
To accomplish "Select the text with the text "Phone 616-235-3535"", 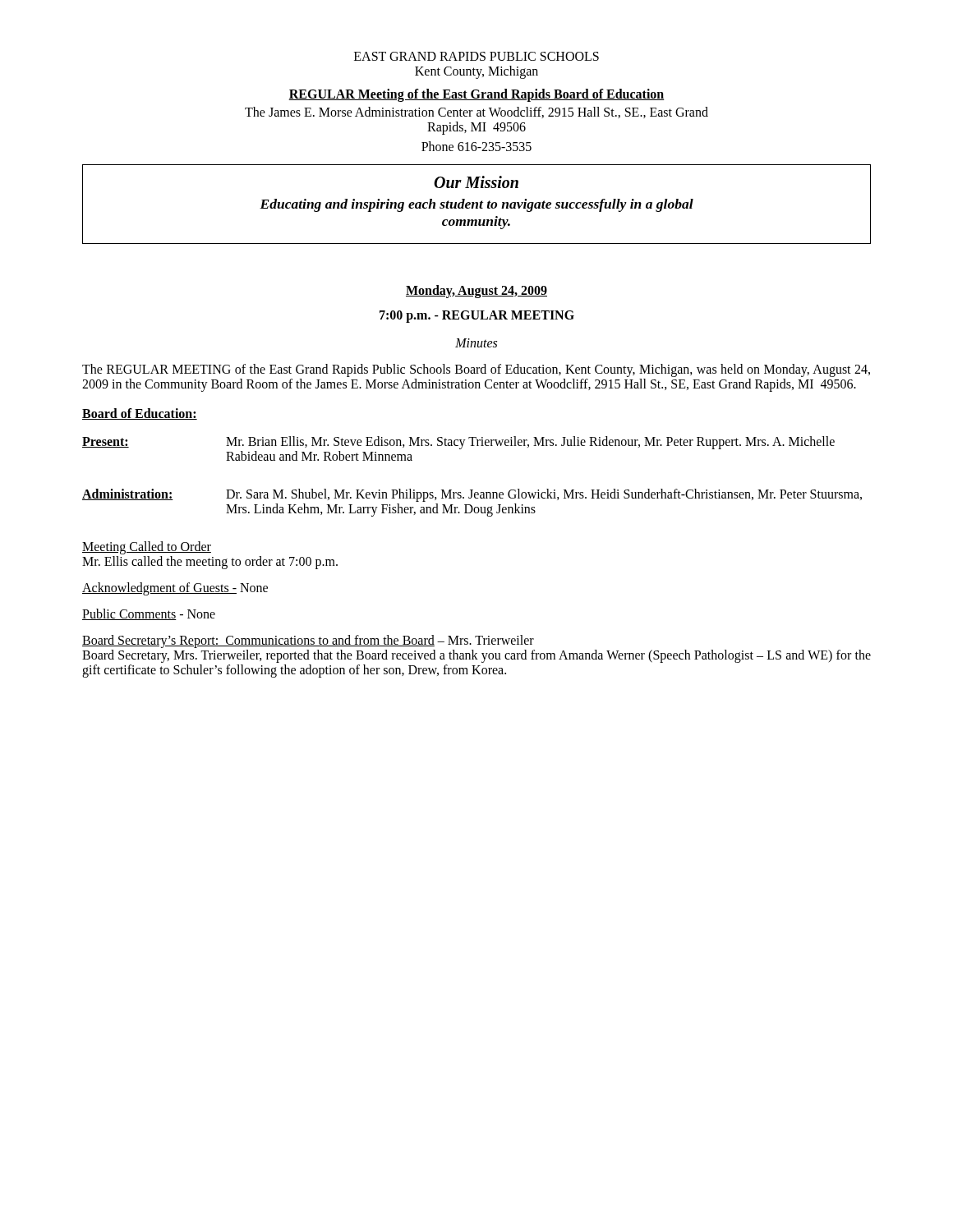I will click(x=476, y=147).
